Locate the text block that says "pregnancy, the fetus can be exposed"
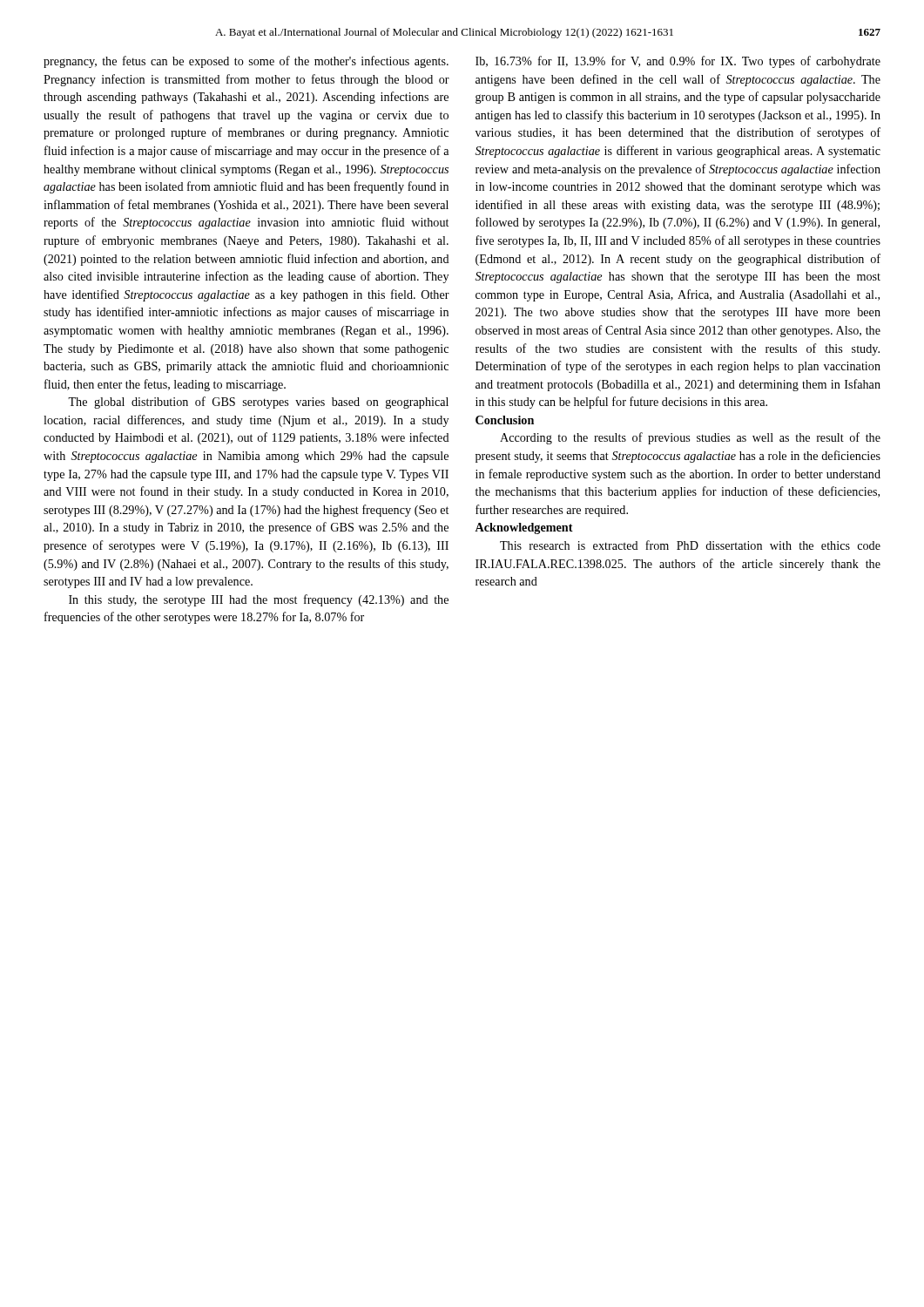The height and width of the screenshot is (1307, 924). pyautogui.click(x=246, y=223)
